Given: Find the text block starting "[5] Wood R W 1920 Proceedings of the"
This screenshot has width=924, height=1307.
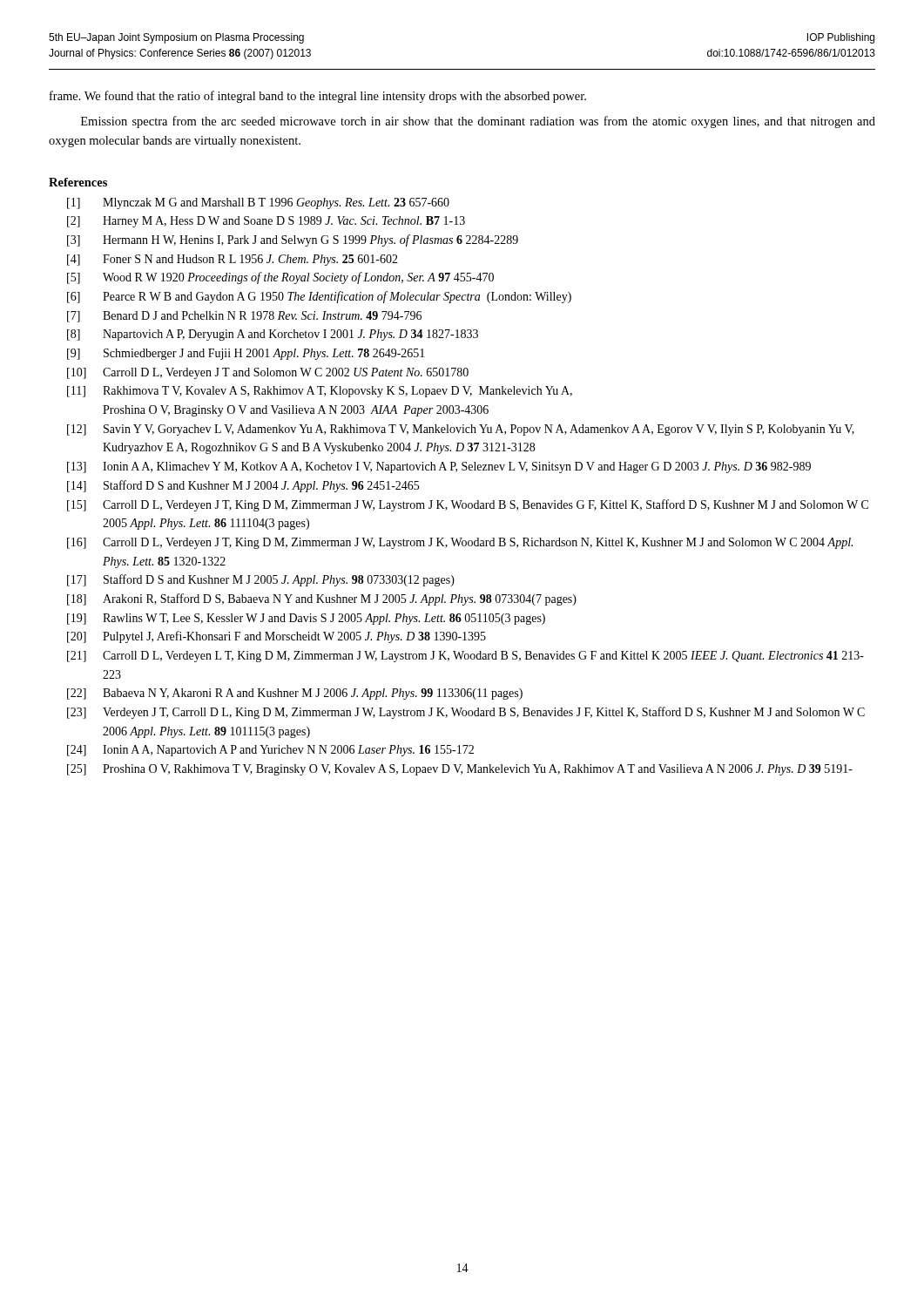Looking at the screenshot, I should [x=462, y=278].
